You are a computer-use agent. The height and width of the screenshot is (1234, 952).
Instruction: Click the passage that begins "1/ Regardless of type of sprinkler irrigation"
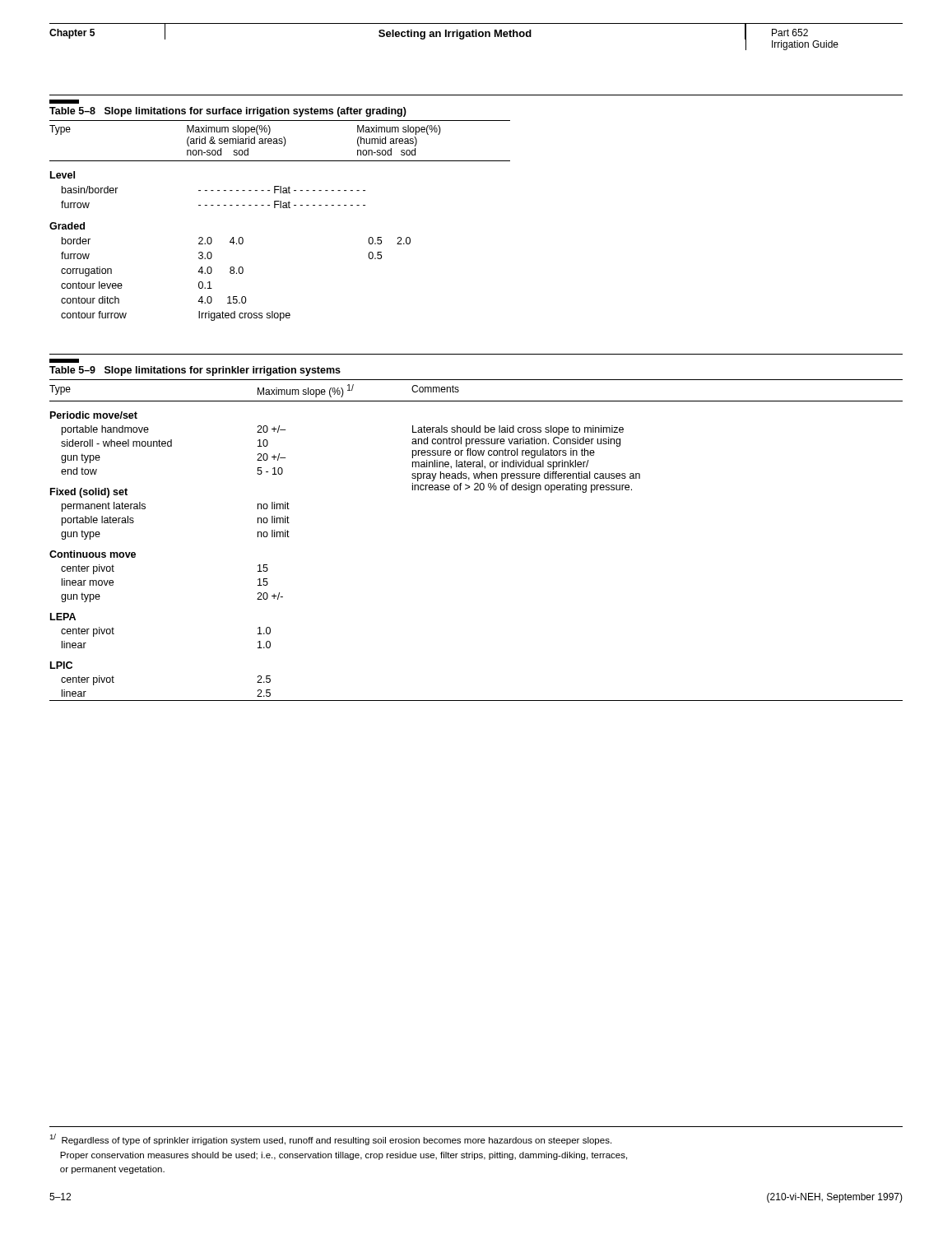(476, 1154)
